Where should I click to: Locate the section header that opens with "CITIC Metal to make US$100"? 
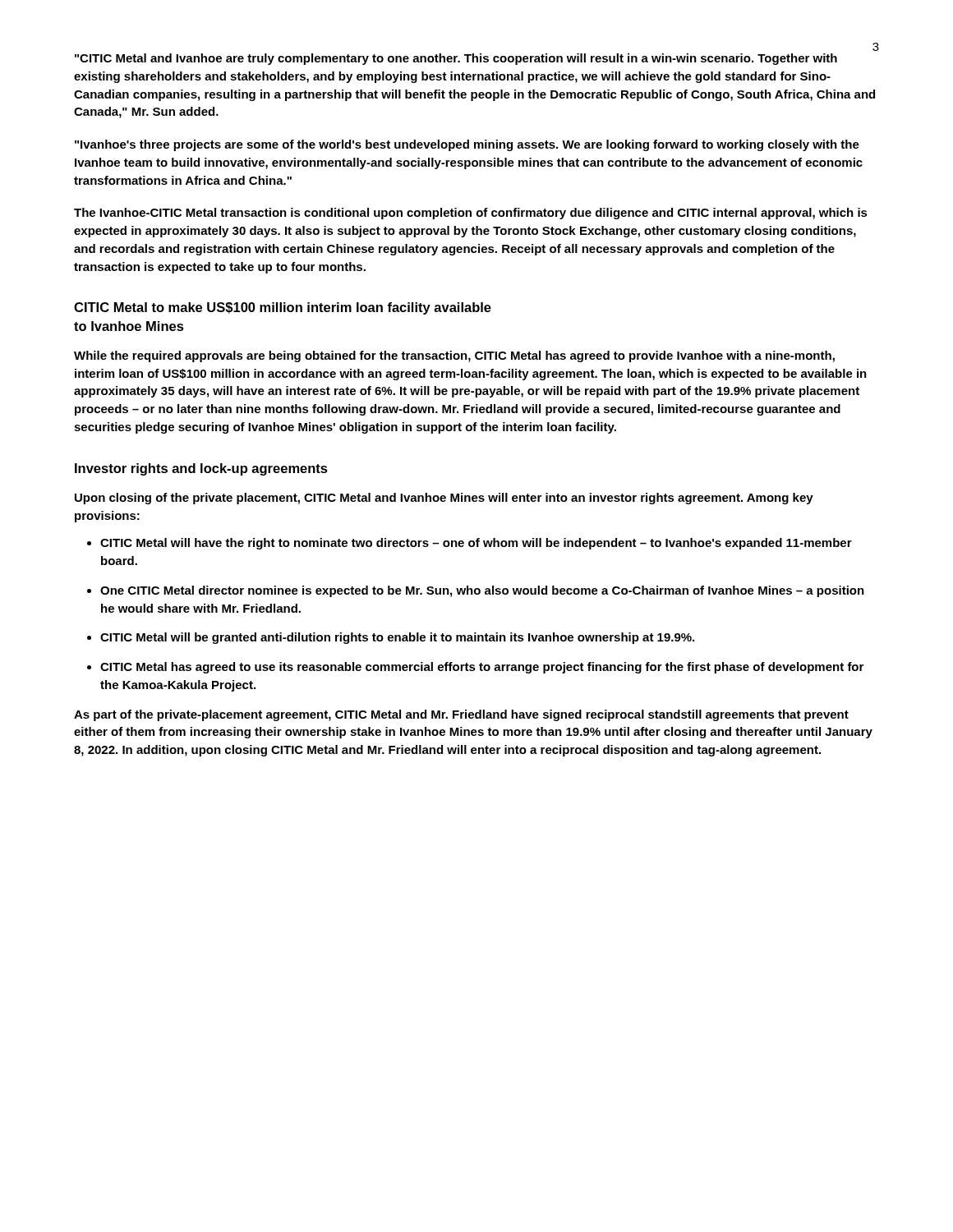(x=283, y=317)
